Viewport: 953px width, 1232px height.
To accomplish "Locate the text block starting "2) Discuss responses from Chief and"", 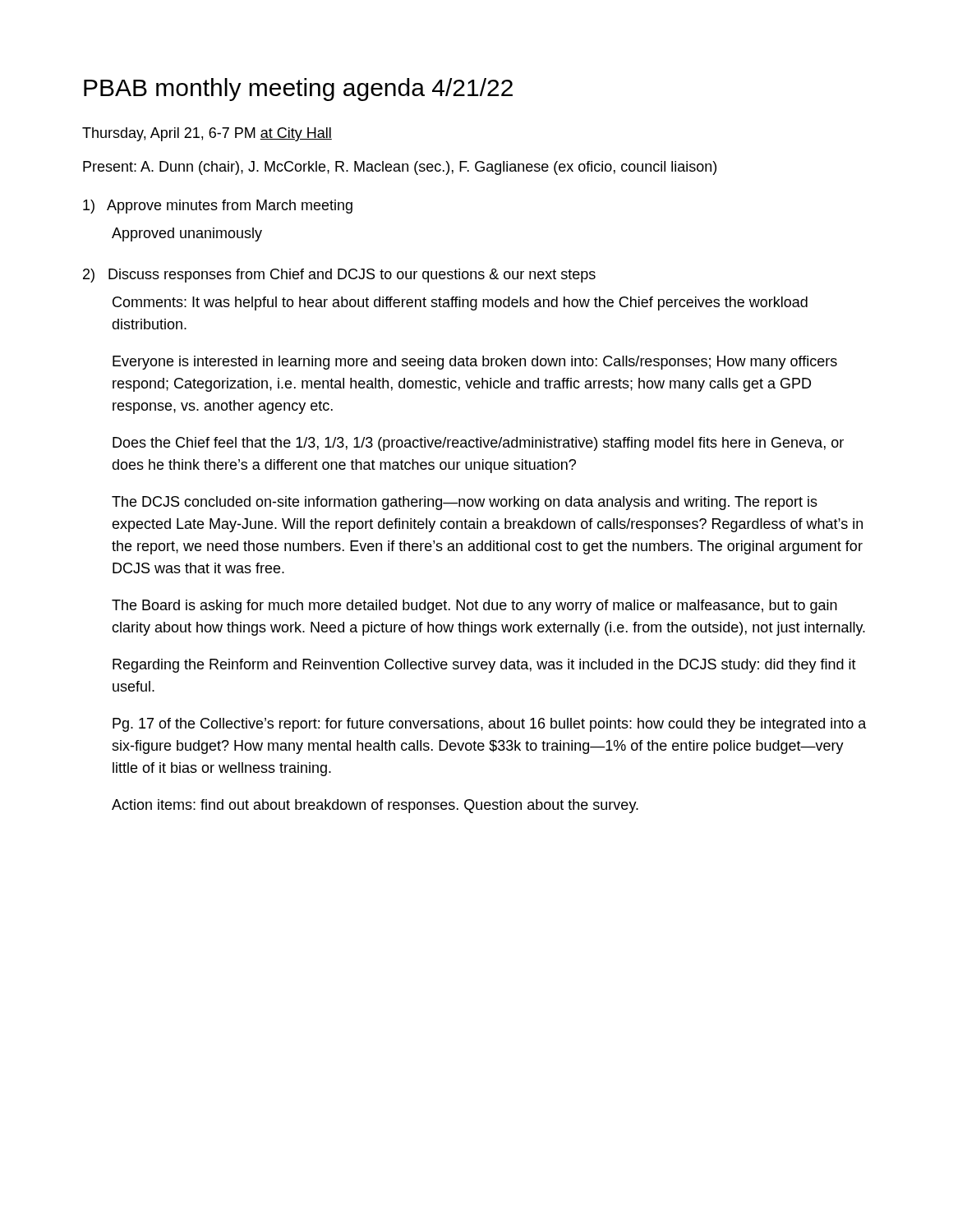I will click(339, 274).
